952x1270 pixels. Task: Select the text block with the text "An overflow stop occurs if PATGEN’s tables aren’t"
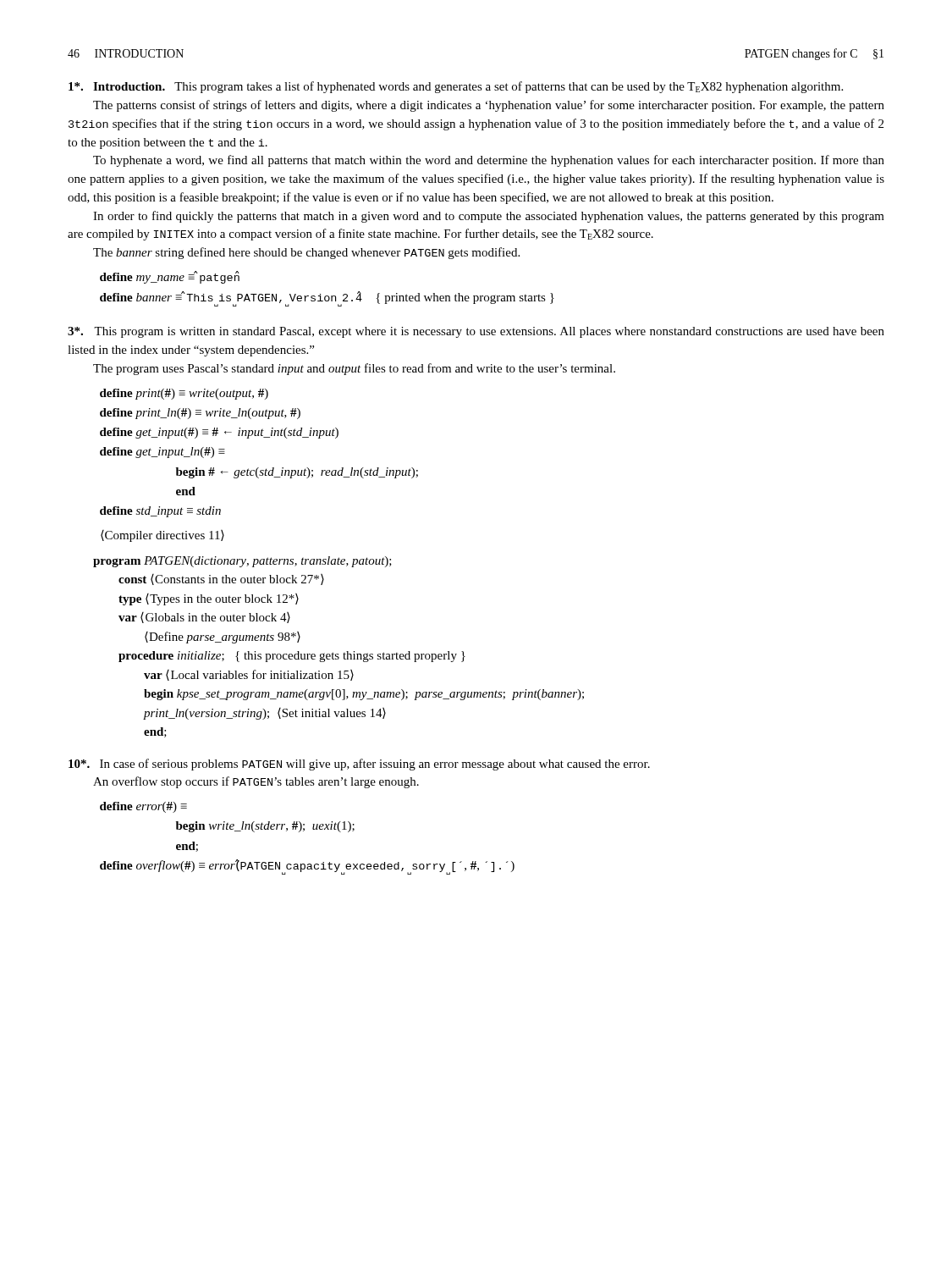coord(256,782)
